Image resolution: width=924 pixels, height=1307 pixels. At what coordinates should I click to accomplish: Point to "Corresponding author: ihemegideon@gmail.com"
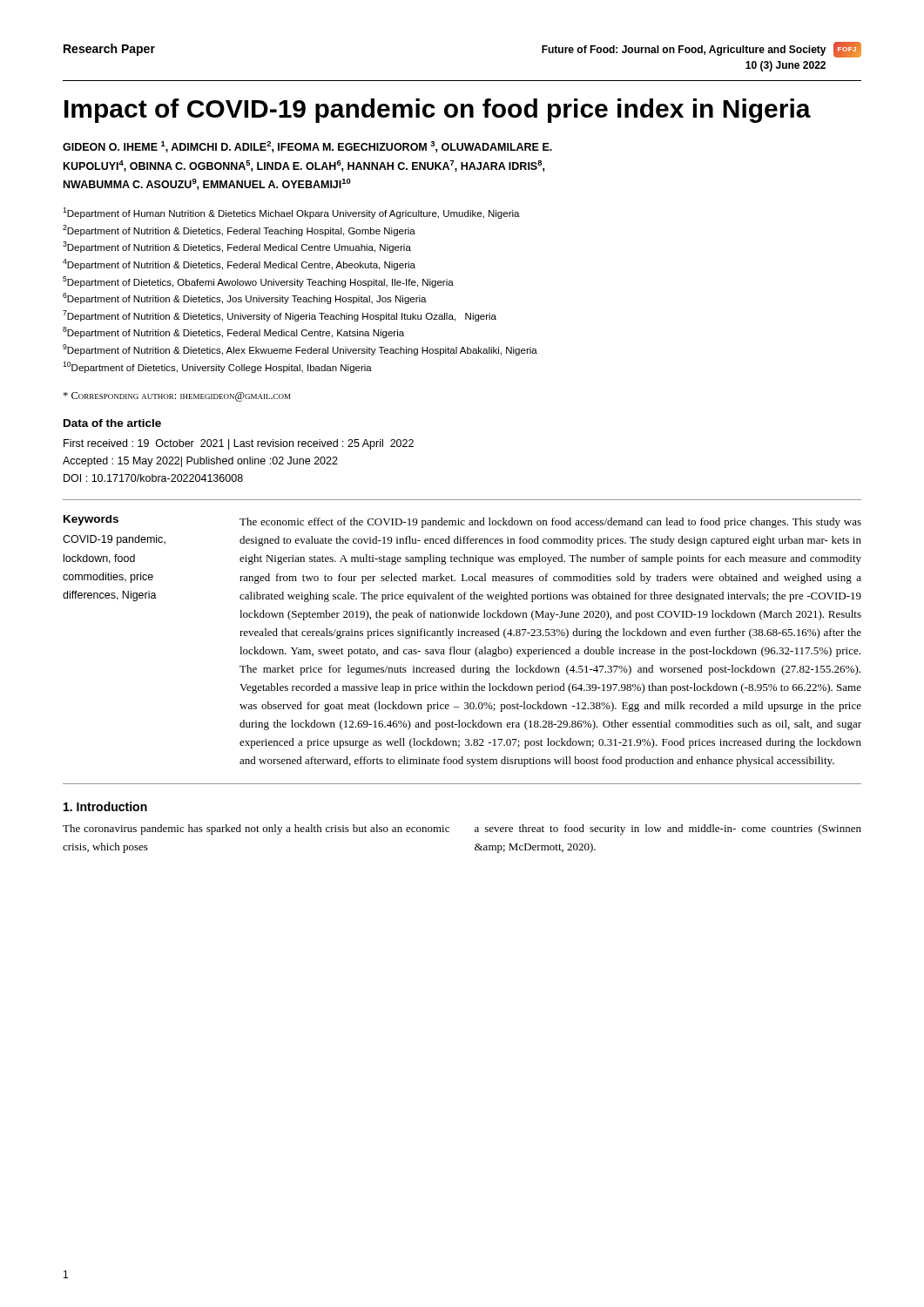177,396
